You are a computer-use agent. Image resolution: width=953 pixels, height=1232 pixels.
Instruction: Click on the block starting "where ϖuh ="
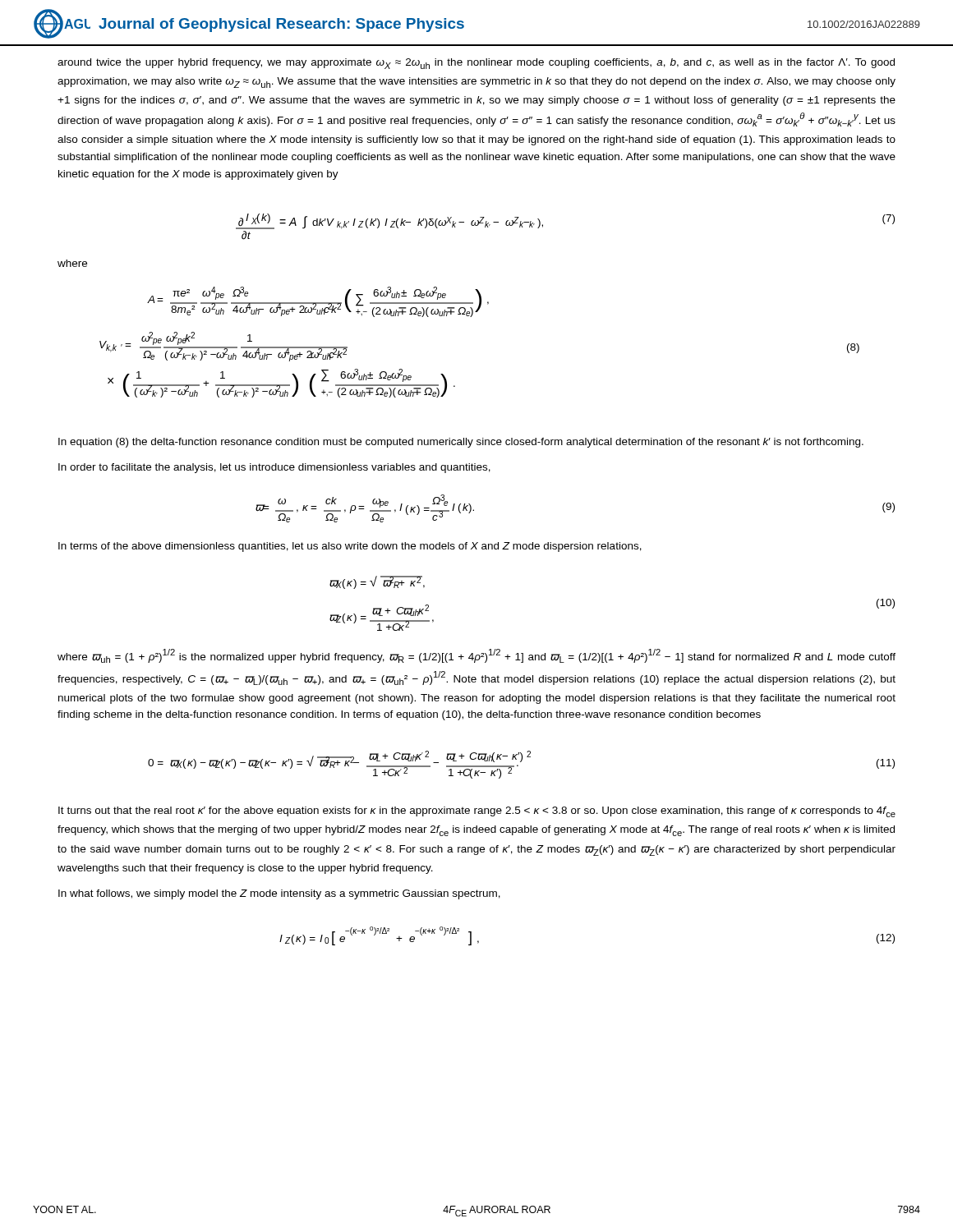pyautogui.click(x=476, y=684)
